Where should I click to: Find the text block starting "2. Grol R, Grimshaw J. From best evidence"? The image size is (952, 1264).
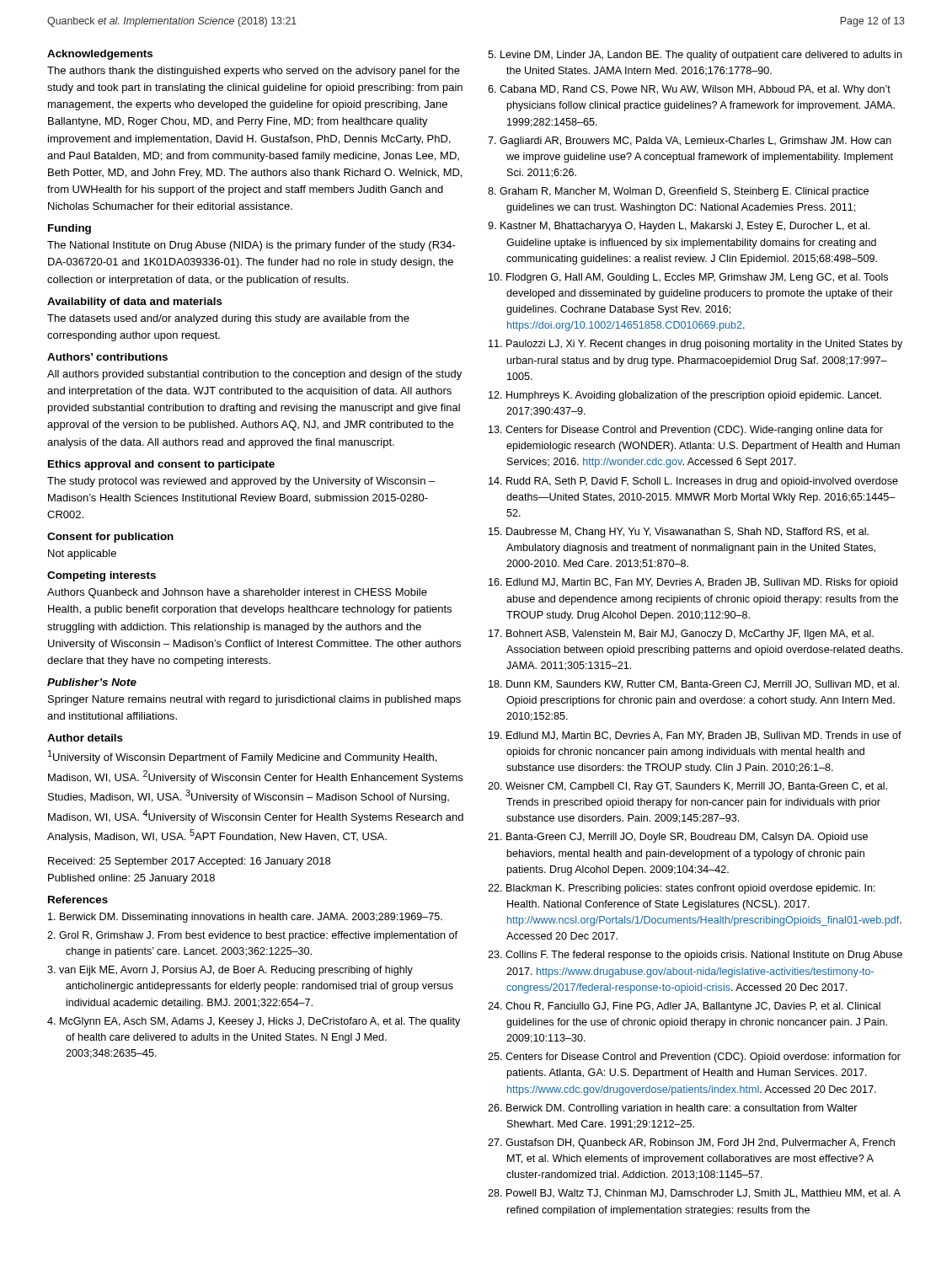(252, 943)
